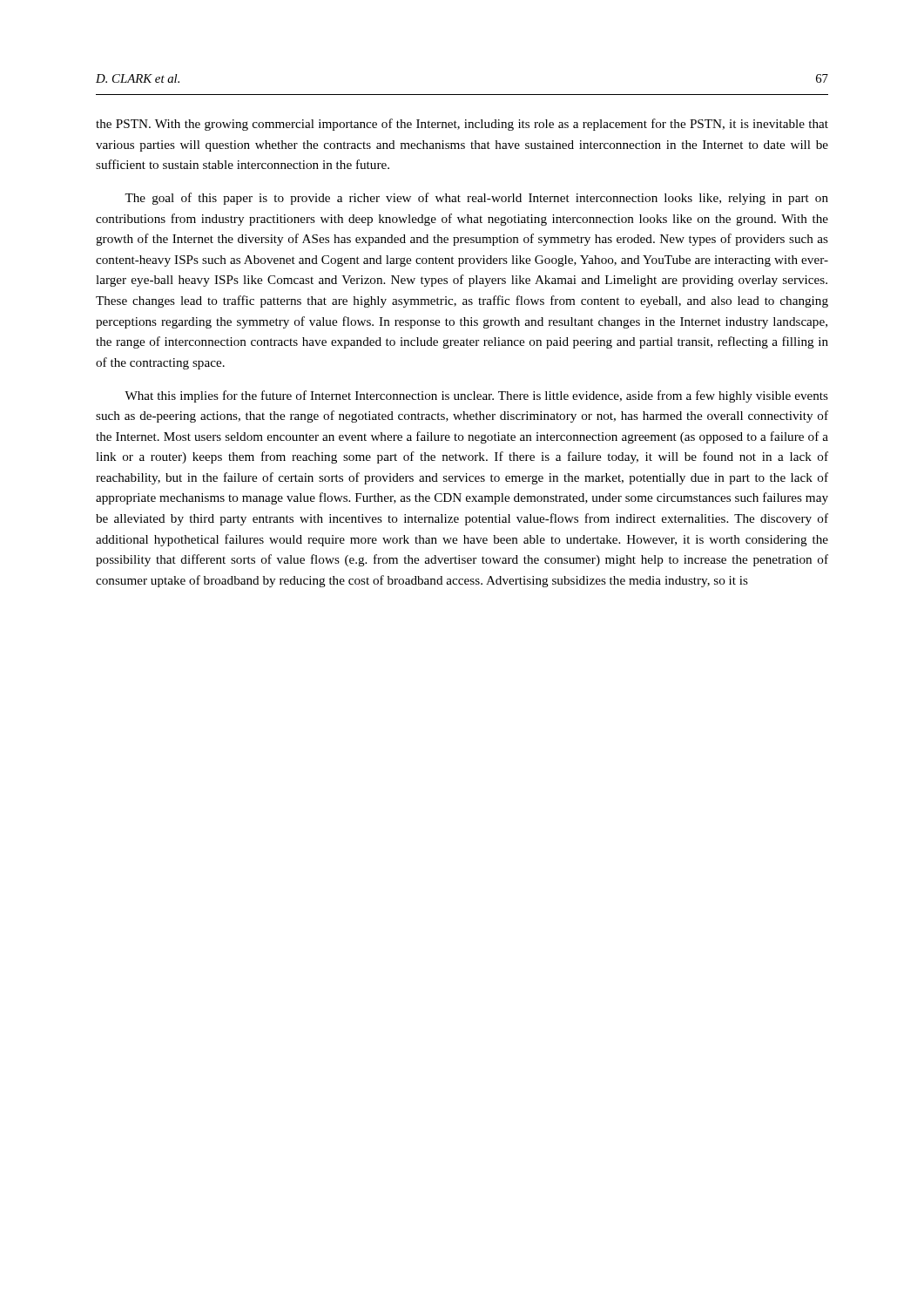Where is the passage that starts "the PSTN. With the"?

pyautogui.click(x=462, y=144)
